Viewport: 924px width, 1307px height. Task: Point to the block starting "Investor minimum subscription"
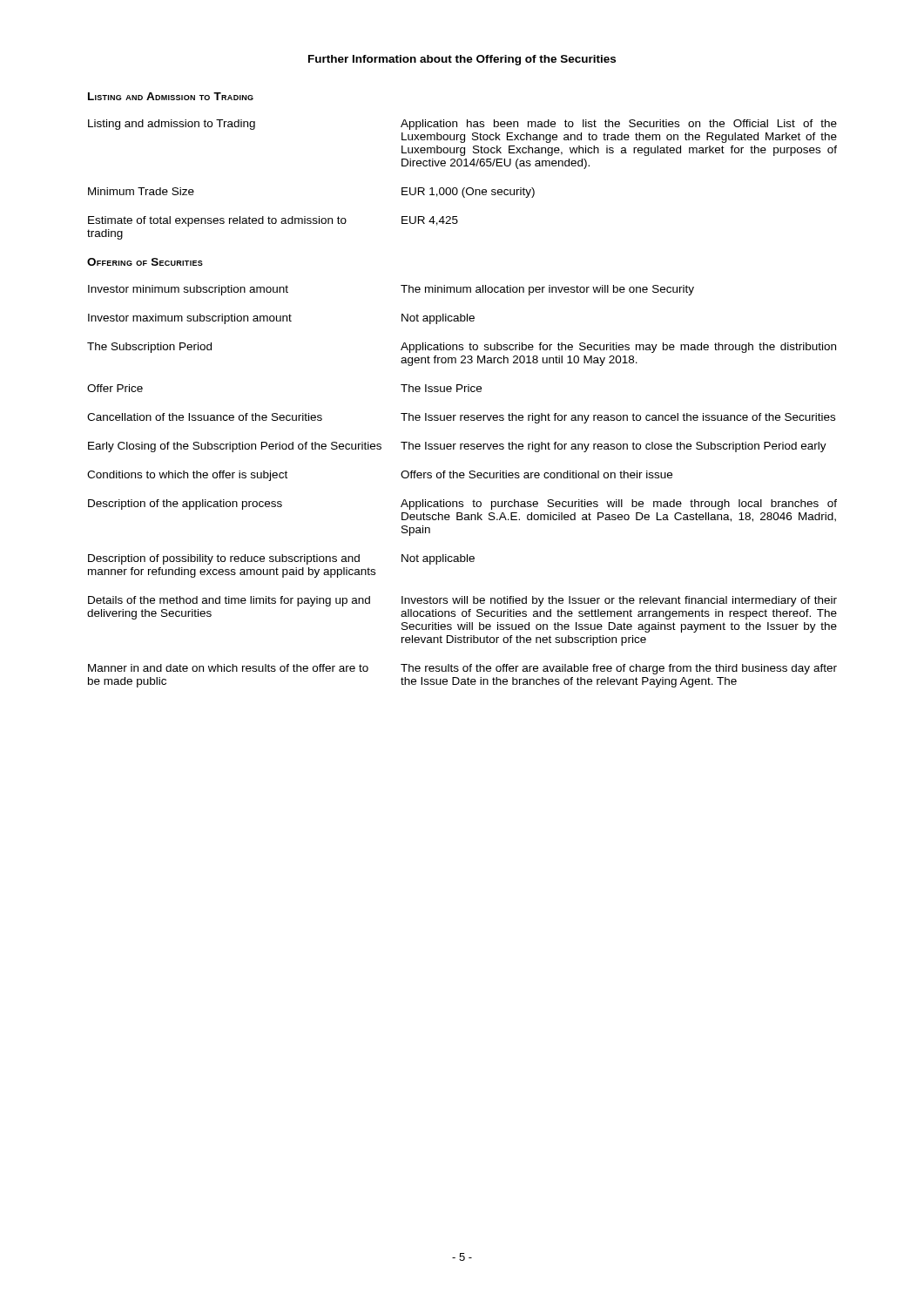tap(462, 289)
